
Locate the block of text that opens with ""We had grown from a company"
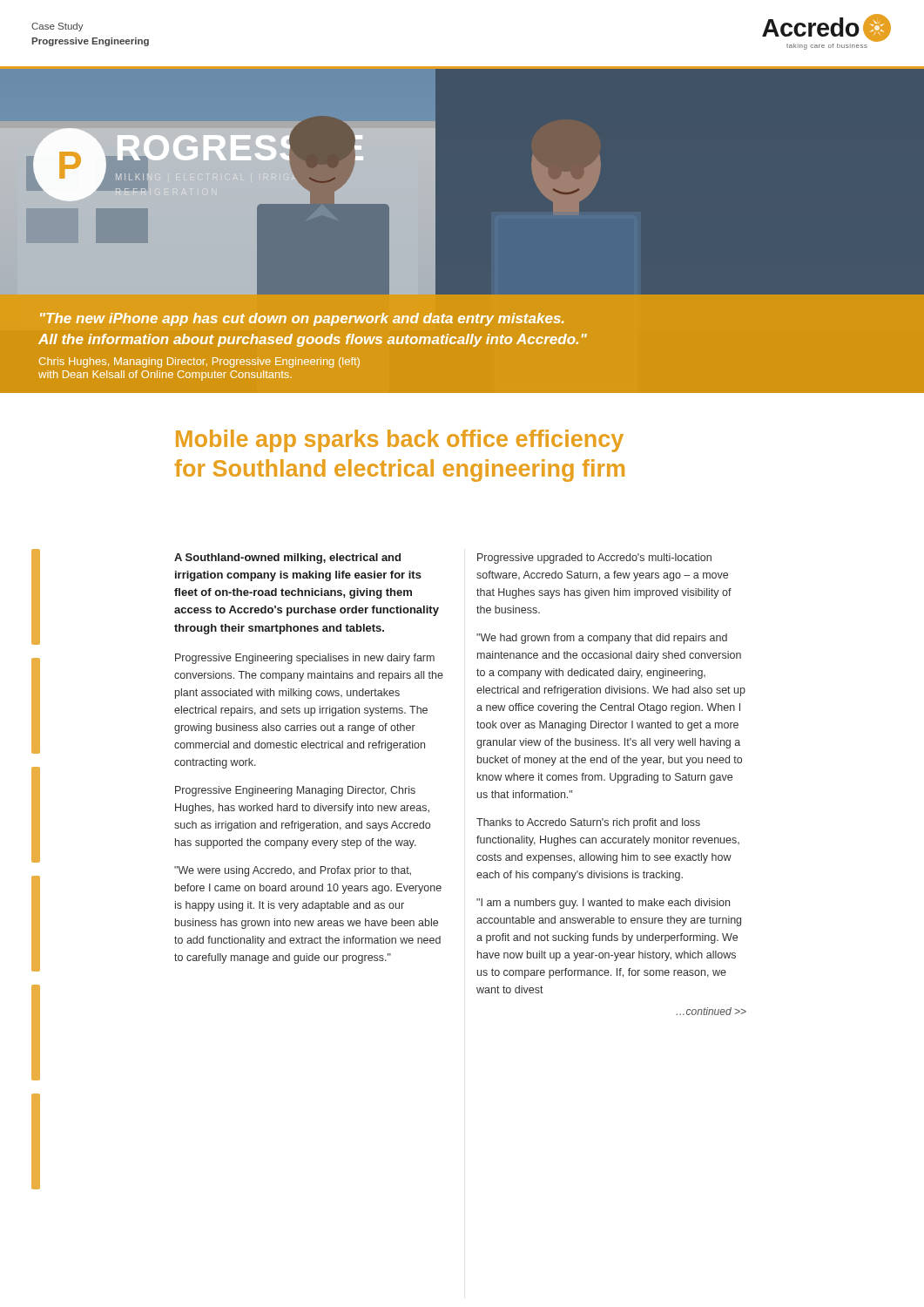coord(611,716)
